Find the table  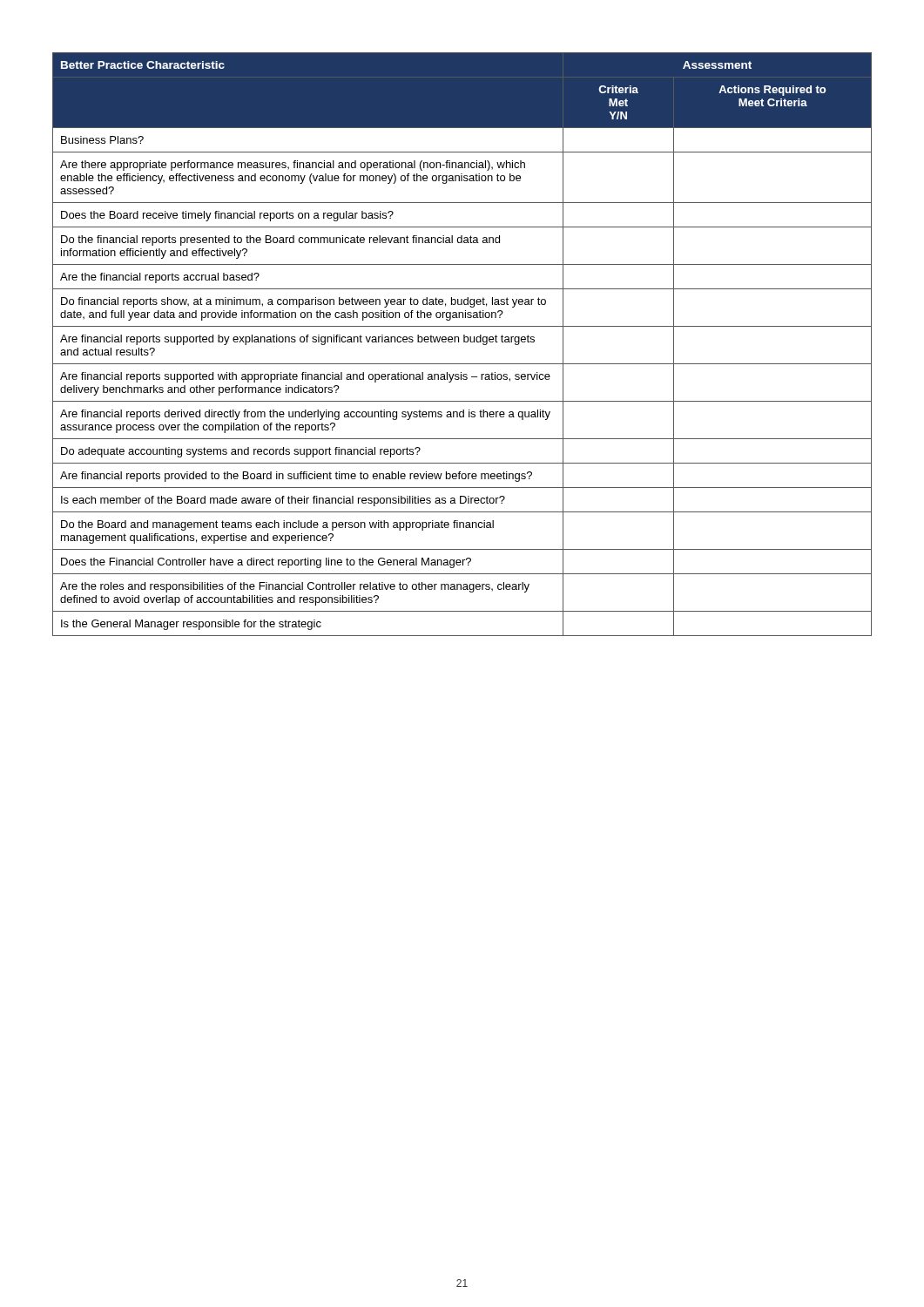462,344
